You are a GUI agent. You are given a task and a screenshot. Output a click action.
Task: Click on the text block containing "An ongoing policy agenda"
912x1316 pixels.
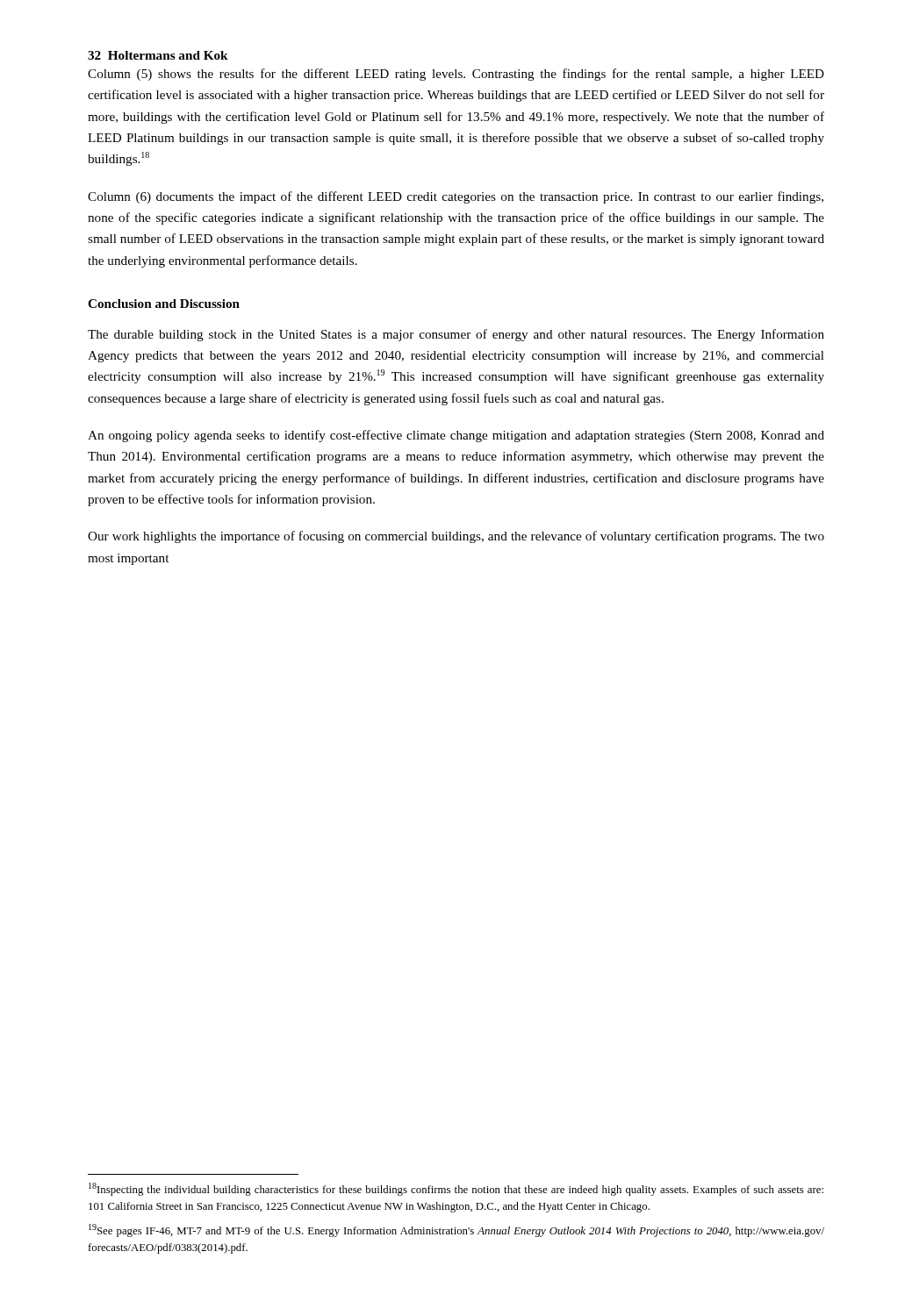(456, 467)
